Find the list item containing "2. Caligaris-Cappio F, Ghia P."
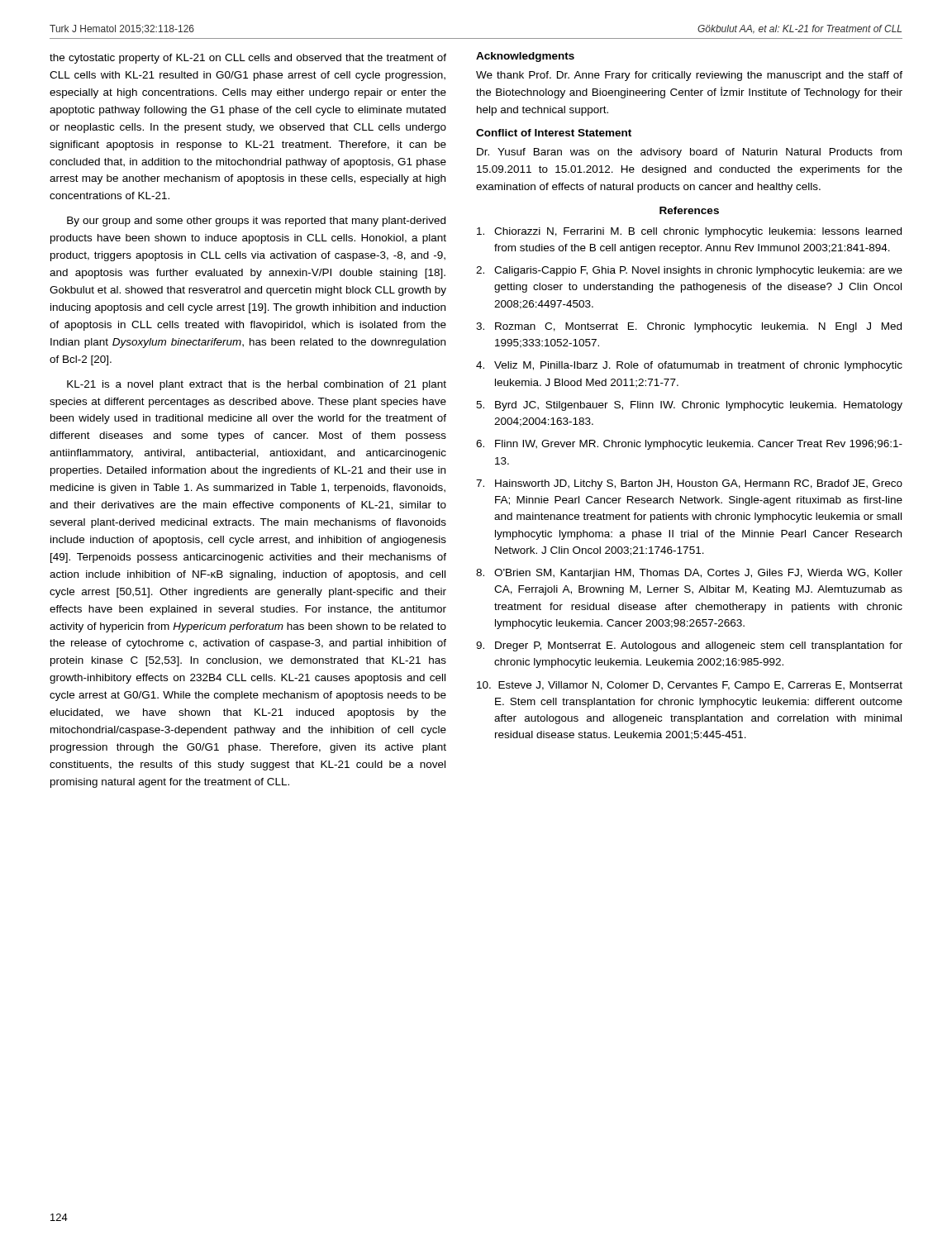This screenshot has width=952, height=1240. [689, 287]
